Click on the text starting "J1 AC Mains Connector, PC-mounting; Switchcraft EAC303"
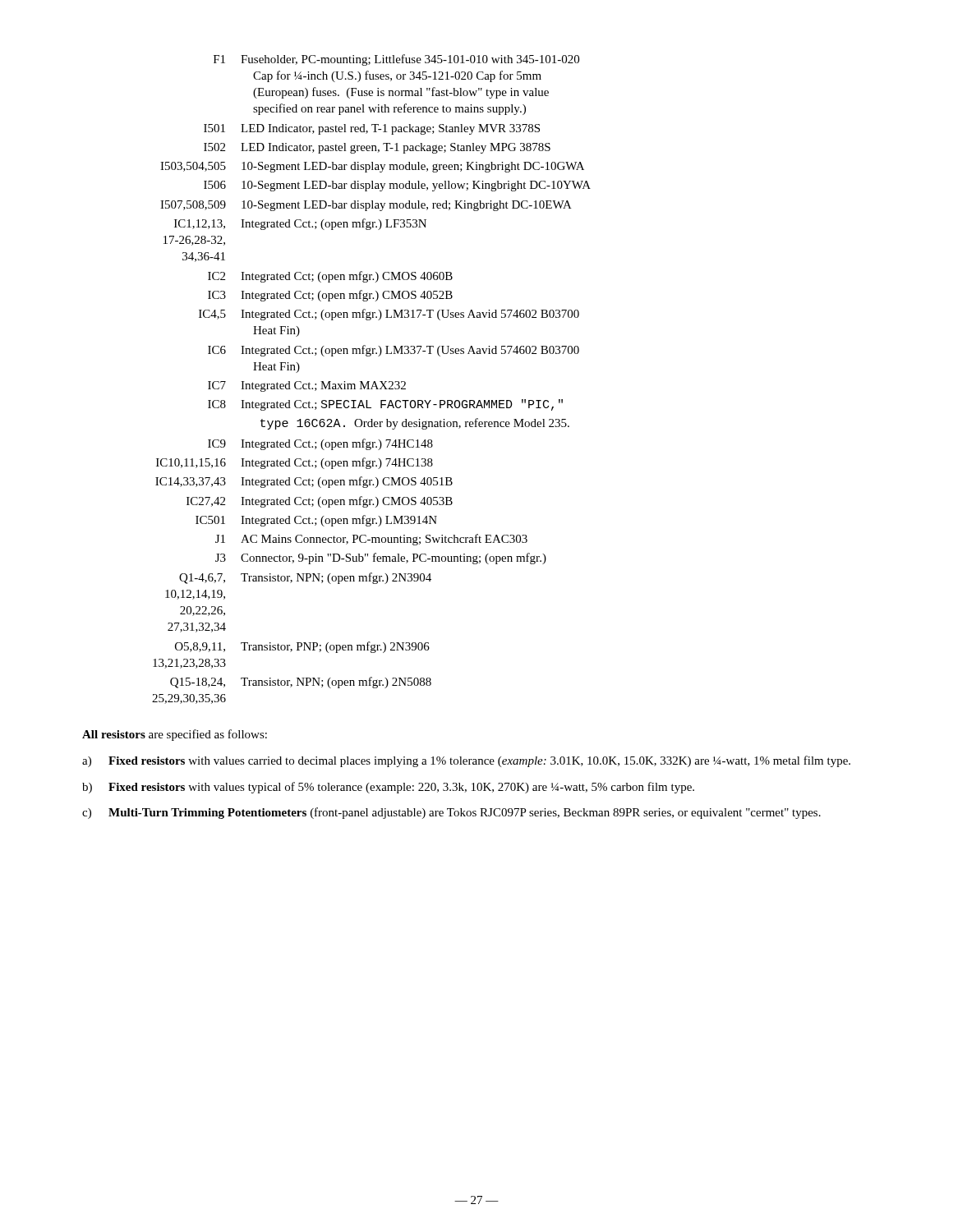 pos(485,539)
